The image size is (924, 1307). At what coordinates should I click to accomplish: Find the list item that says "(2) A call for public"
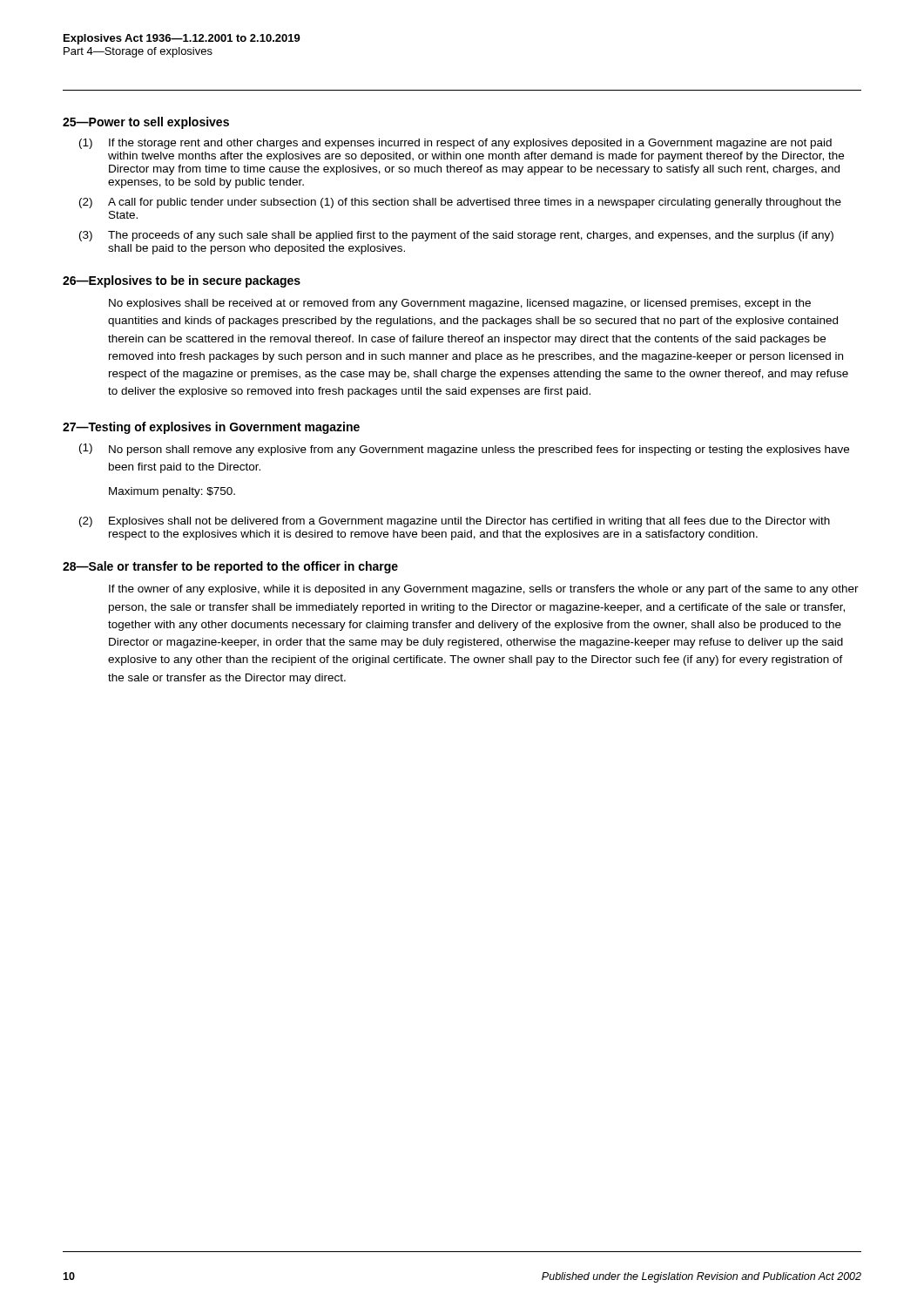[462, 208]
